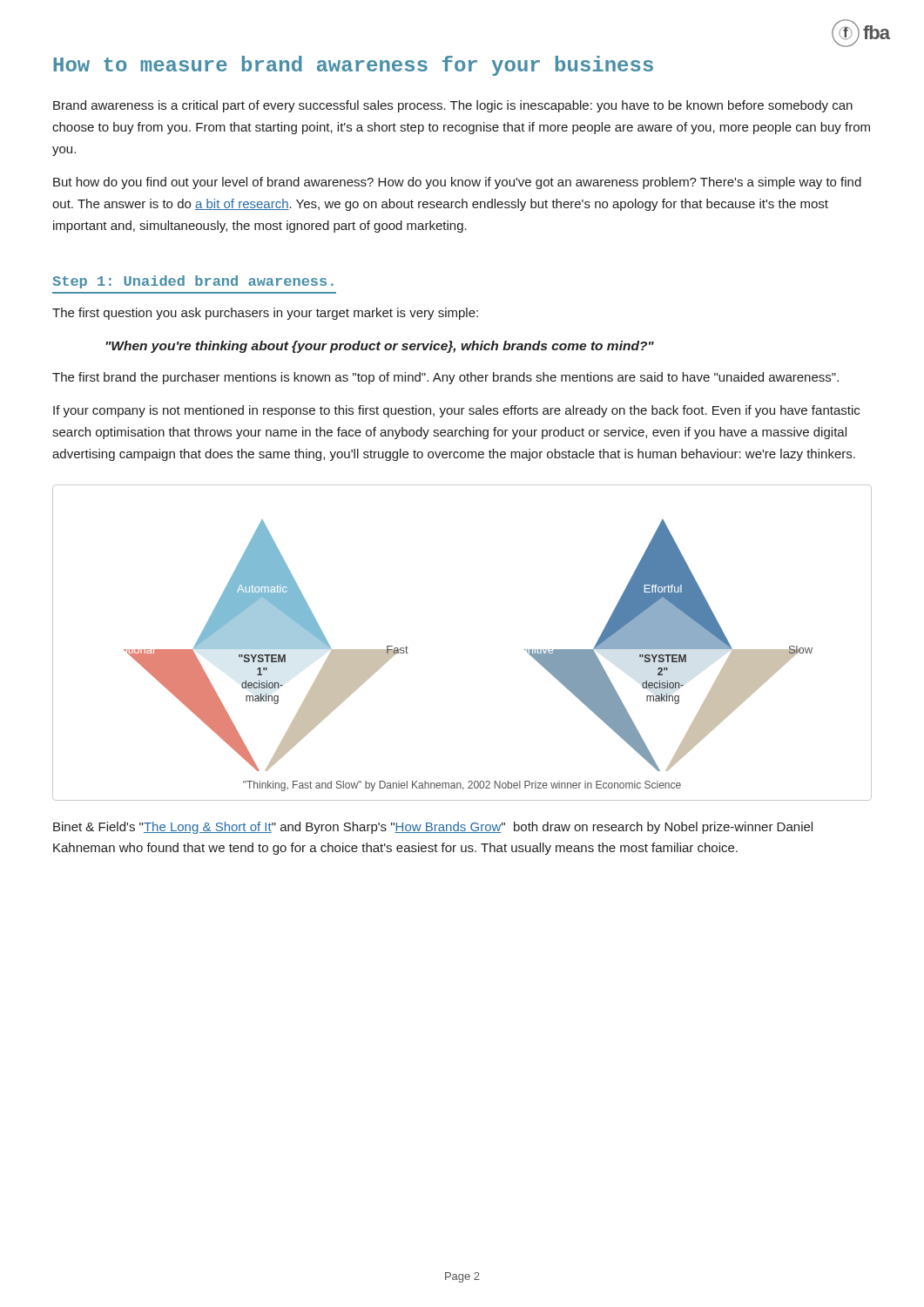Locate the text block containing "Binet & Field's "The Long"
Screen dimensions: 1307x924
tap(433, 837)
